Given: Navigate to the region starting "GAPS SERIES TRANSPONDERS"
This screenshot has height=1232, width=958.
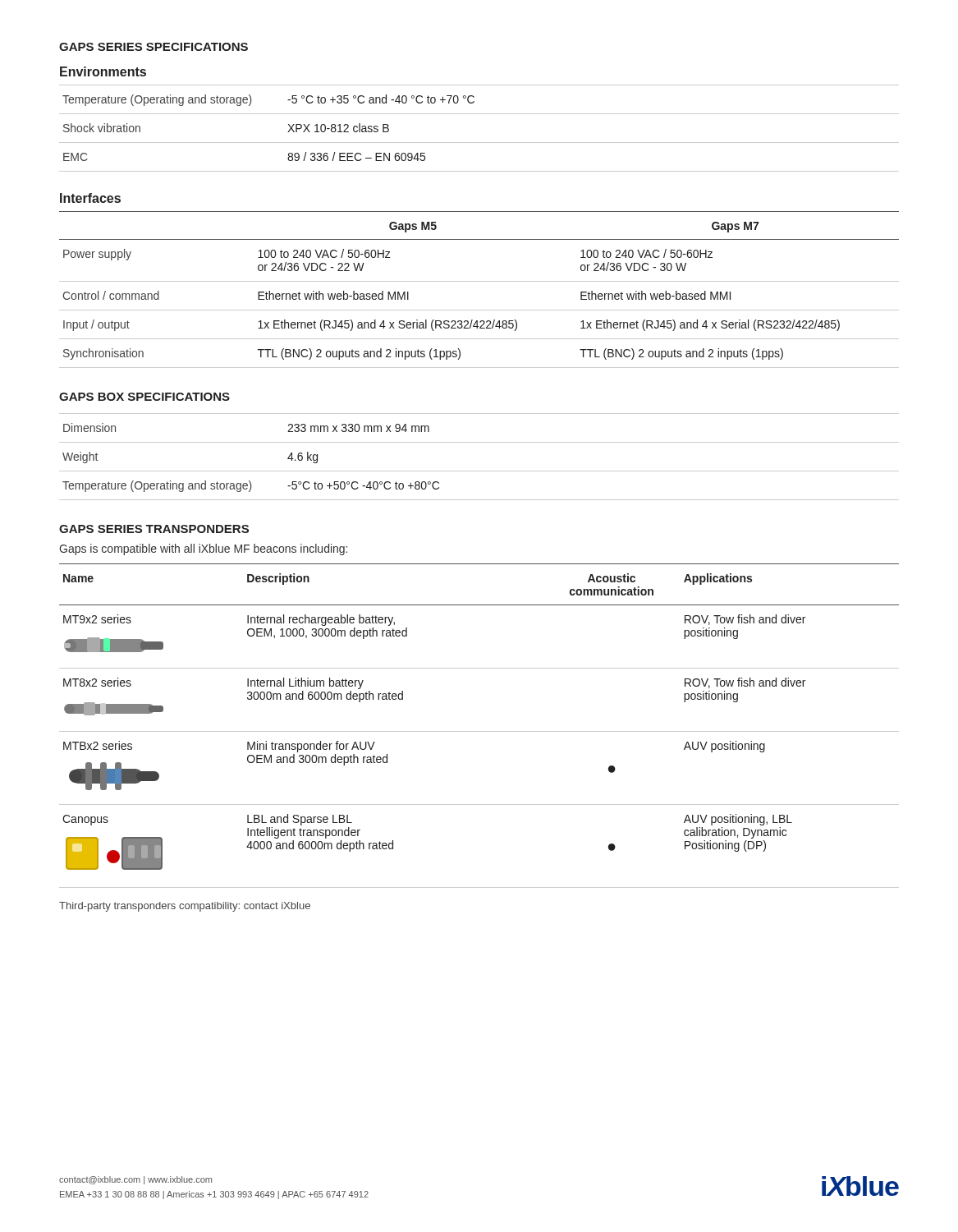Looking at the screenshot, I should tap(154, 529).
